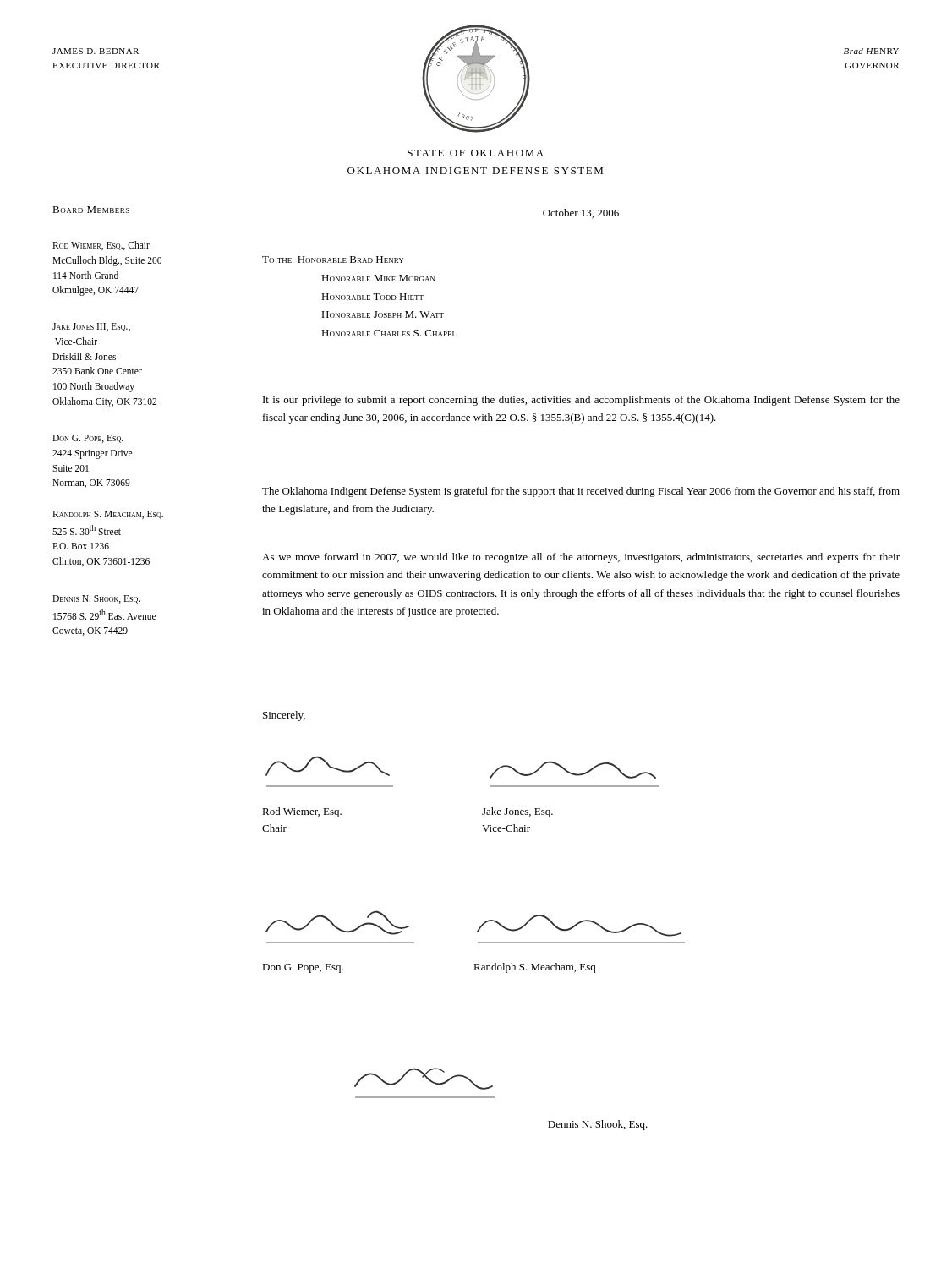Select the block starting "It is our privilege to submit a report"
Image resolution: width=952 pixels, height=1268 pixels.
581,408
